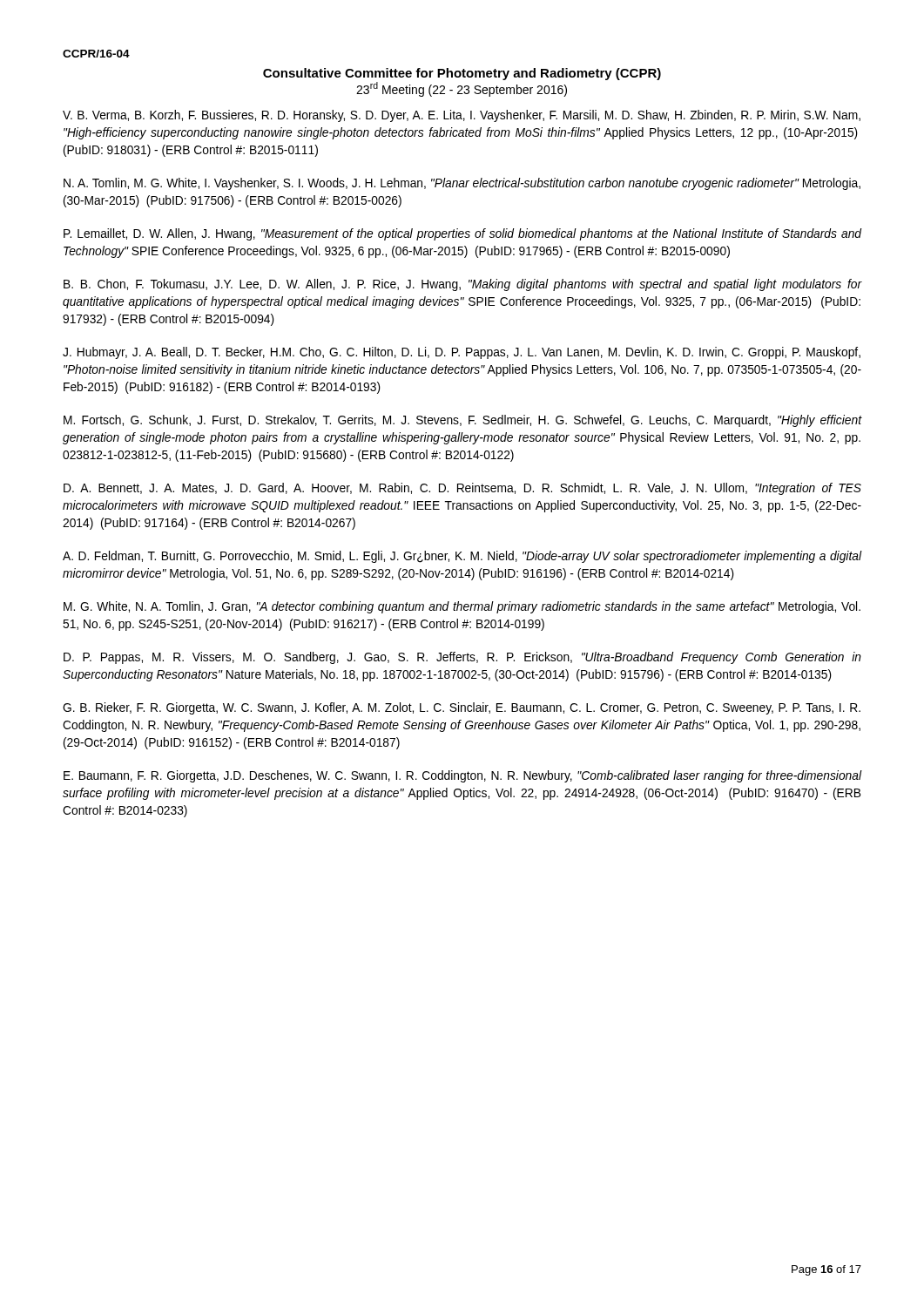Click on the block starting "J. Hubmayr, J. A. Beall, D. T."
The height and width of the screenshot is (1307, 924).
462,370
